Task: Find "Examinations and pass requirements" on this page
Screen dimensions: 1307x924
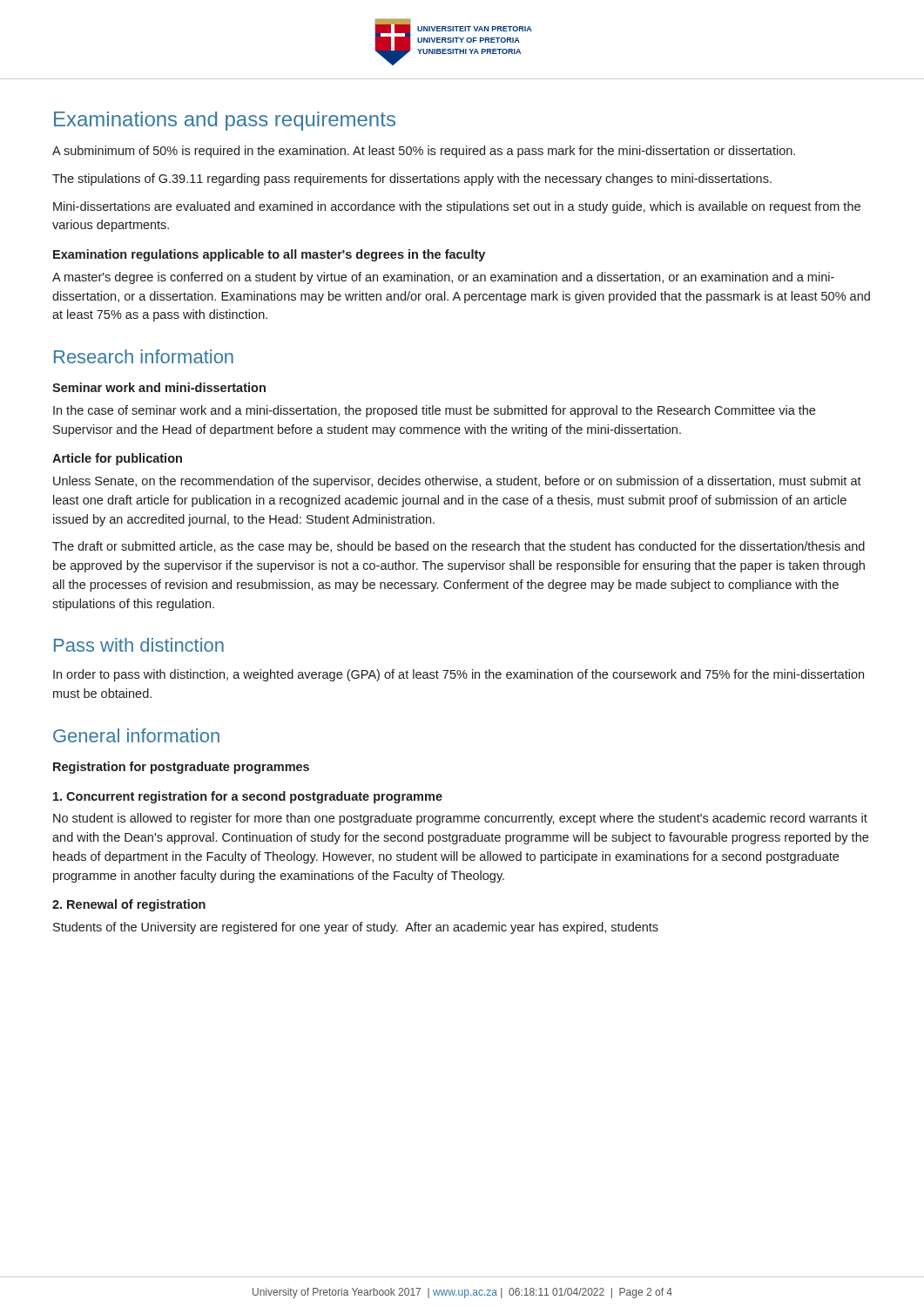Action: (x=225, y=121)
